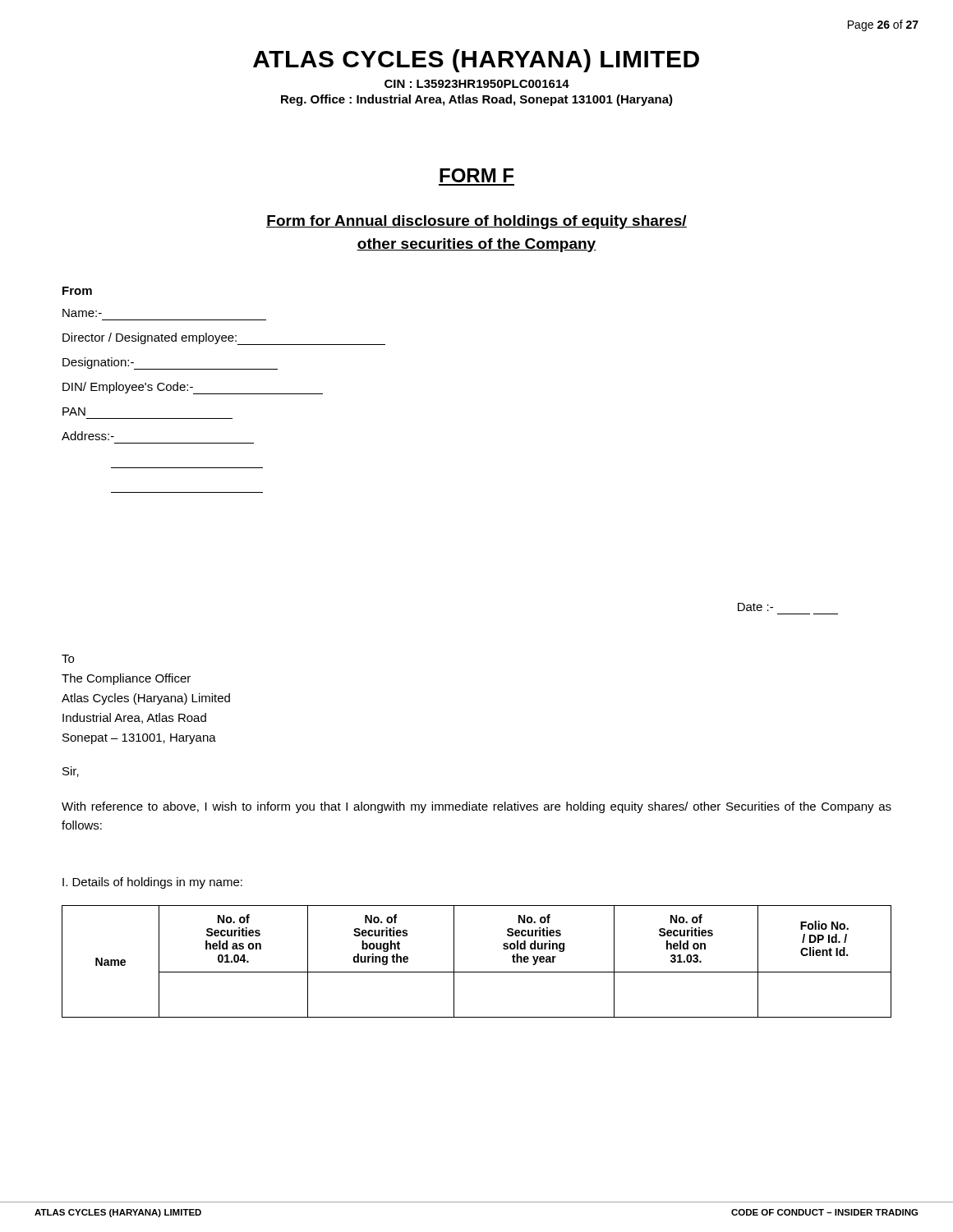Screen dimensions: 1232x953
Task: Find the section header on this page that starts "Form for Annual"
Action: pyautogui.click(x=476, y=232)
